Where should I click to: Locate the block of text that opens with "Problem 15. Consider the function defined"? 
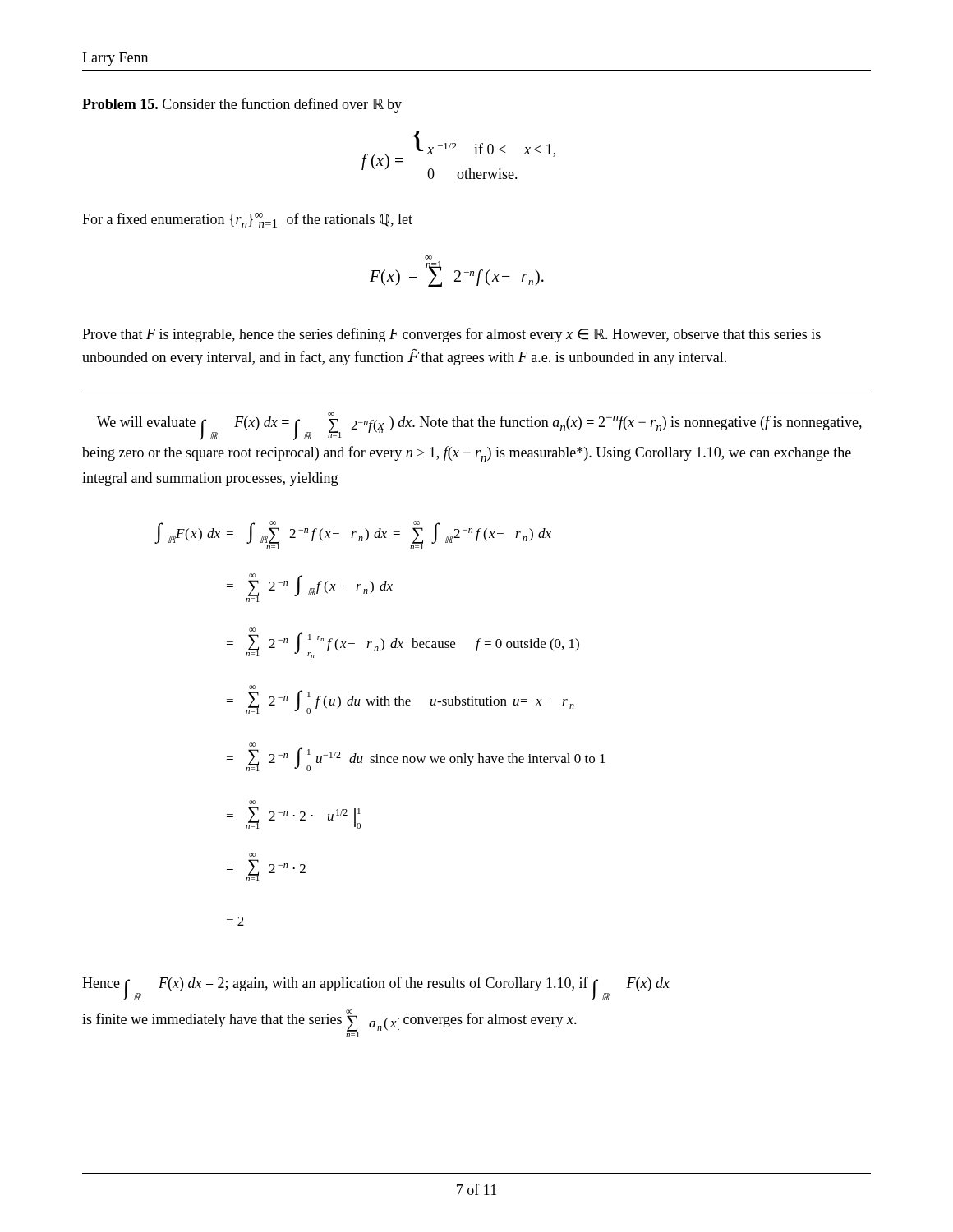click(242, 104)
